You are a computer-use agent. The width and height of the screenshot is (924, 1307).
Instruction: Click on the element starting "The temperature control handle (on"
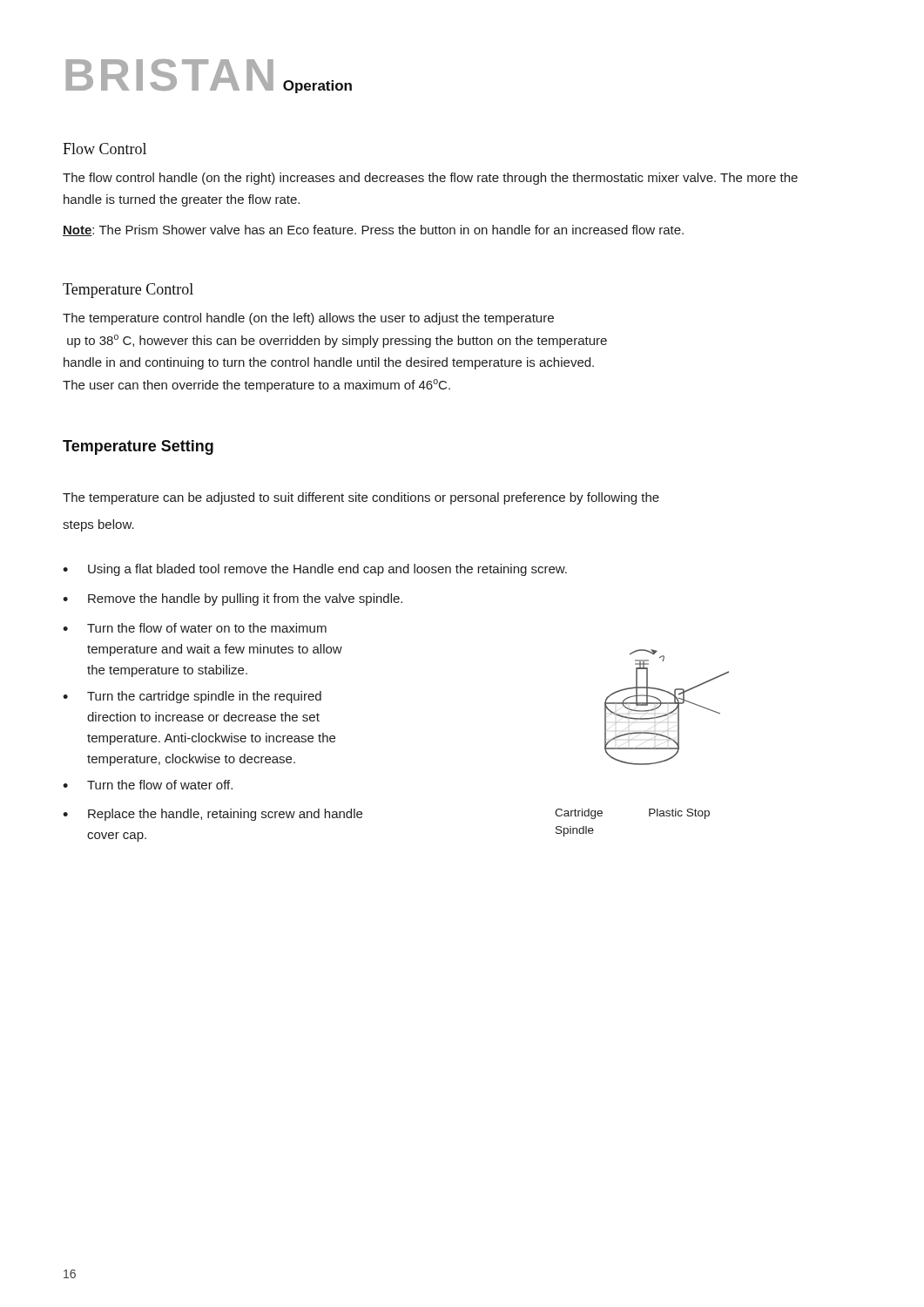click(x=335, y=351)
